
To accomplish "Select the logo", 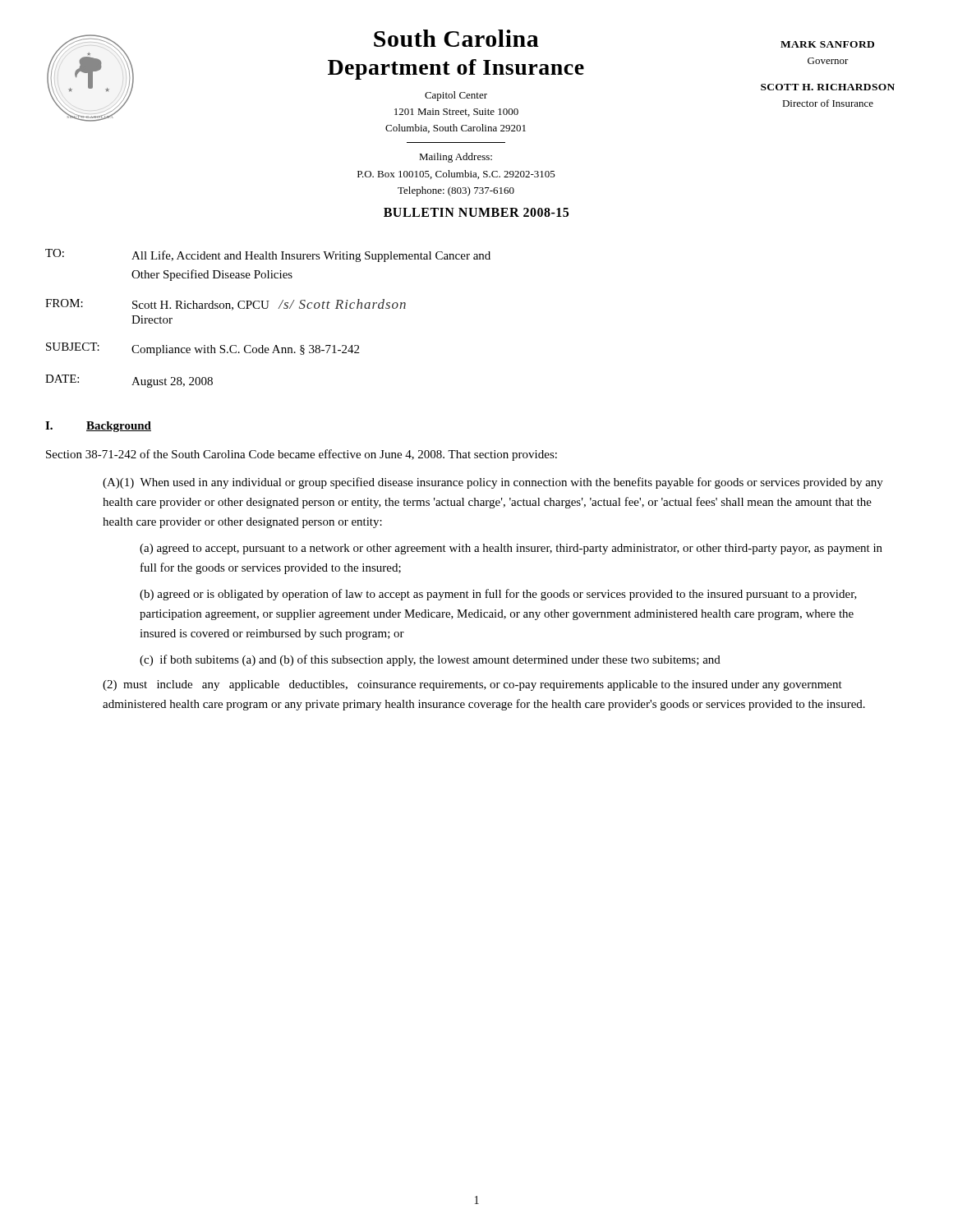I will tap(101, 80).
